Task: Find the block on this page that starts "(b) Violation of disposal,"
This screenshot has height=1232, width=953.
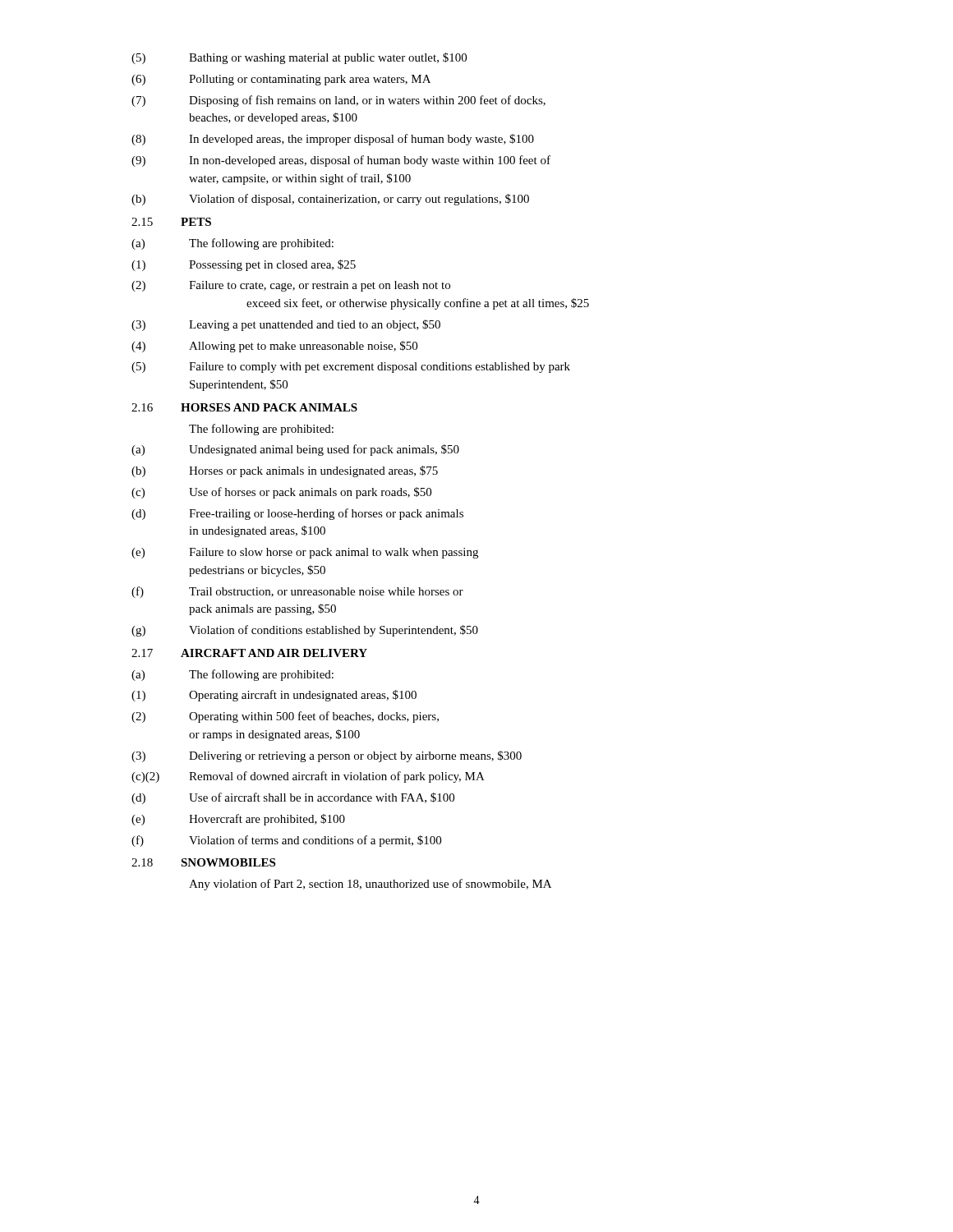Action: pyautogui.click(x=501, y=200)
